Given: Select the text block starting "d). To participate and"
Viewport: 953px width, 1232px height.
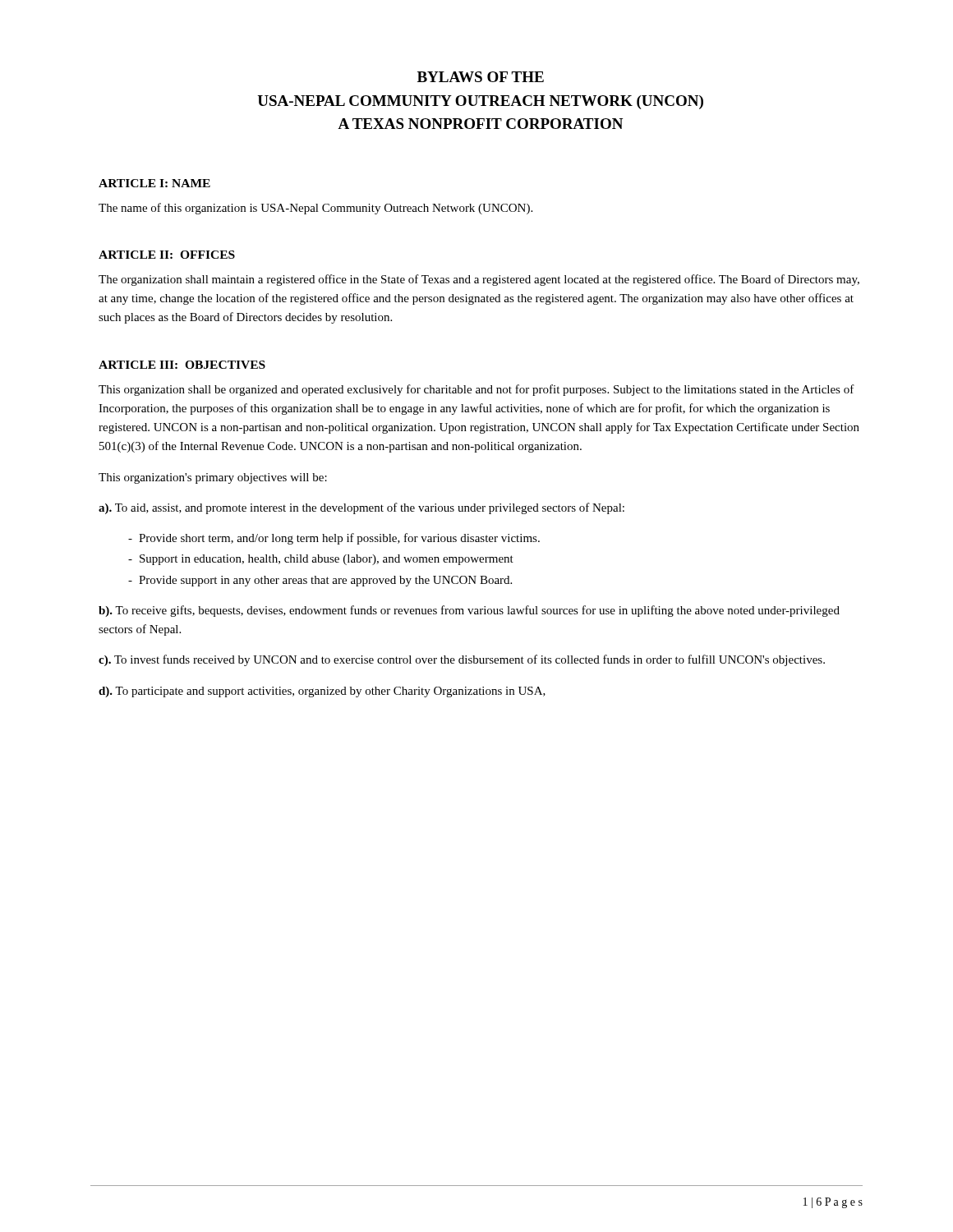Looking at the screenshot, I should click(322, 690).
